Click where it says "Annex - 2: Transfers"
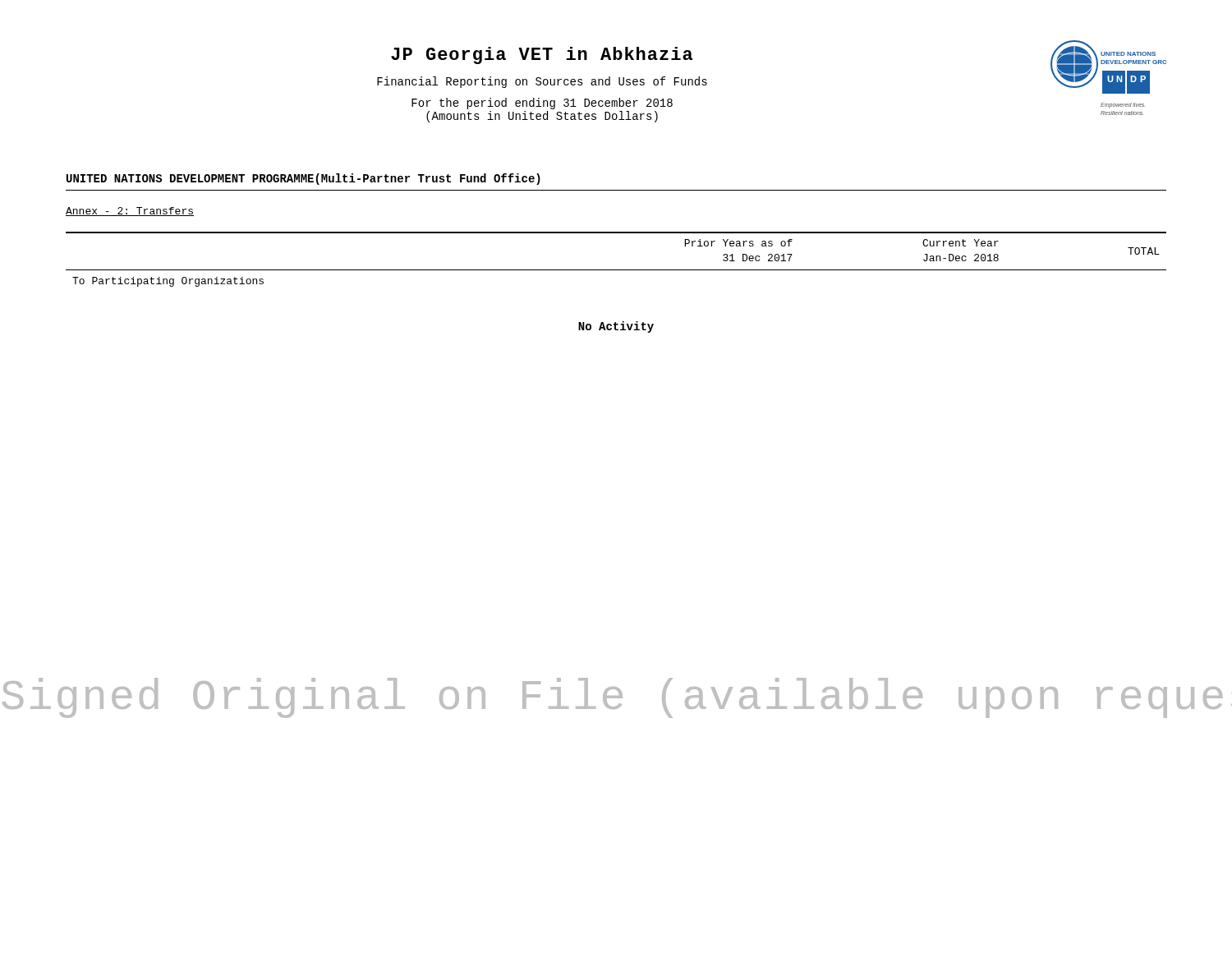1232x953 pixels. (130, 212)
